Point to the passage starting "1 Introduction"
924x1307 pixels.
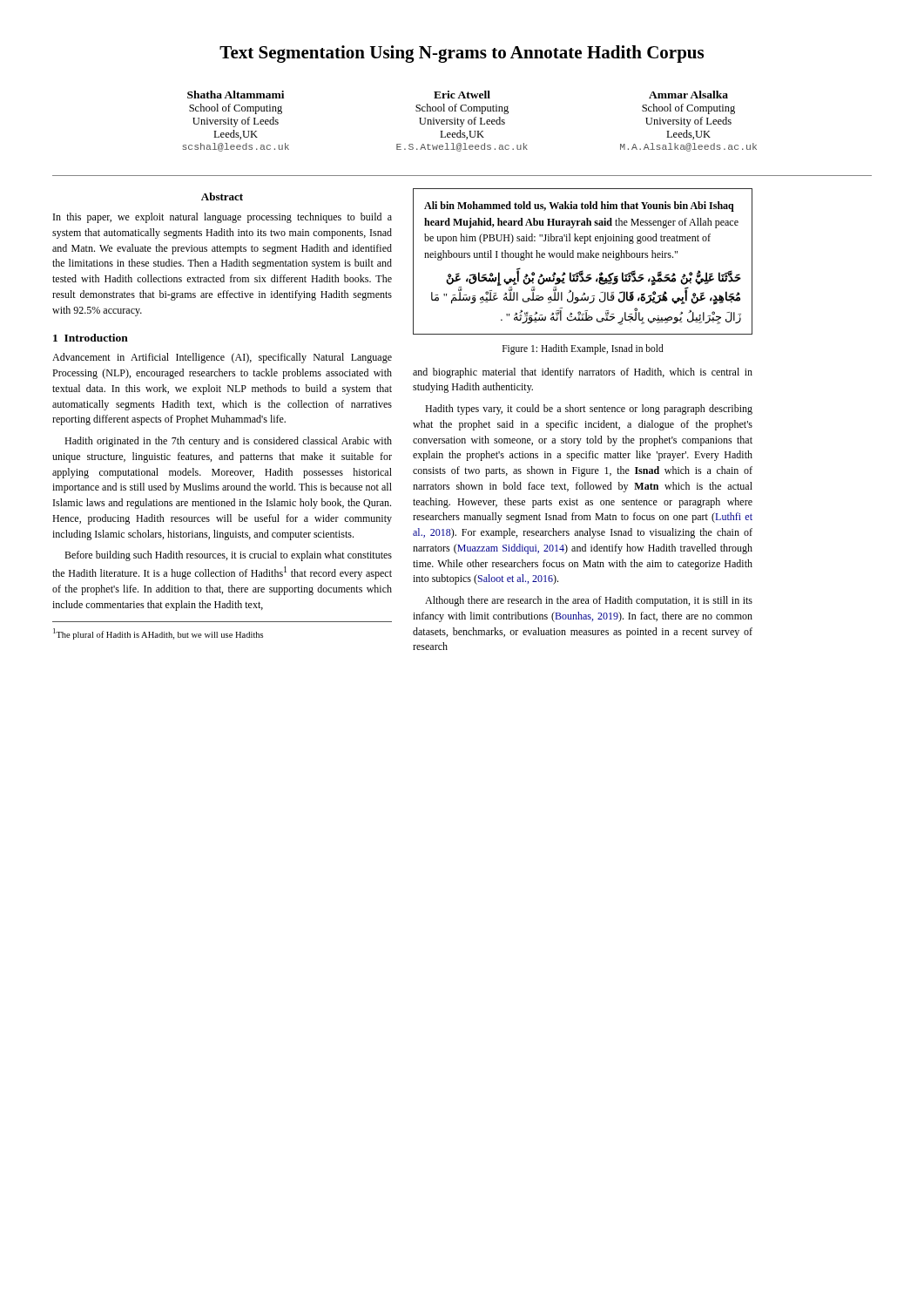tap(90, 338)
